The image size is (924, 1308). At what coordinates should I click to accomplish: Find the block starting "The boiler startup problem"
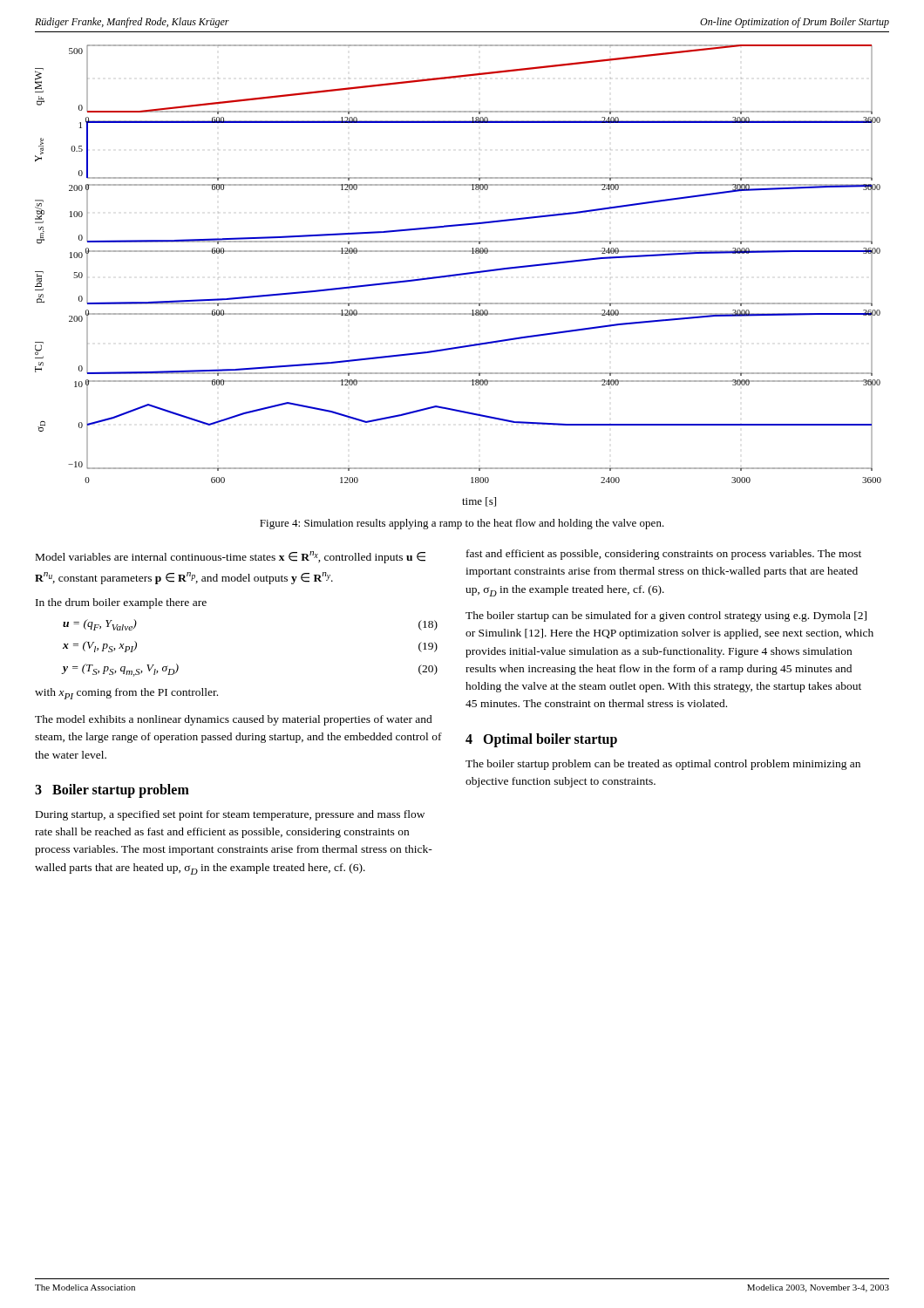tap(663, 772)
